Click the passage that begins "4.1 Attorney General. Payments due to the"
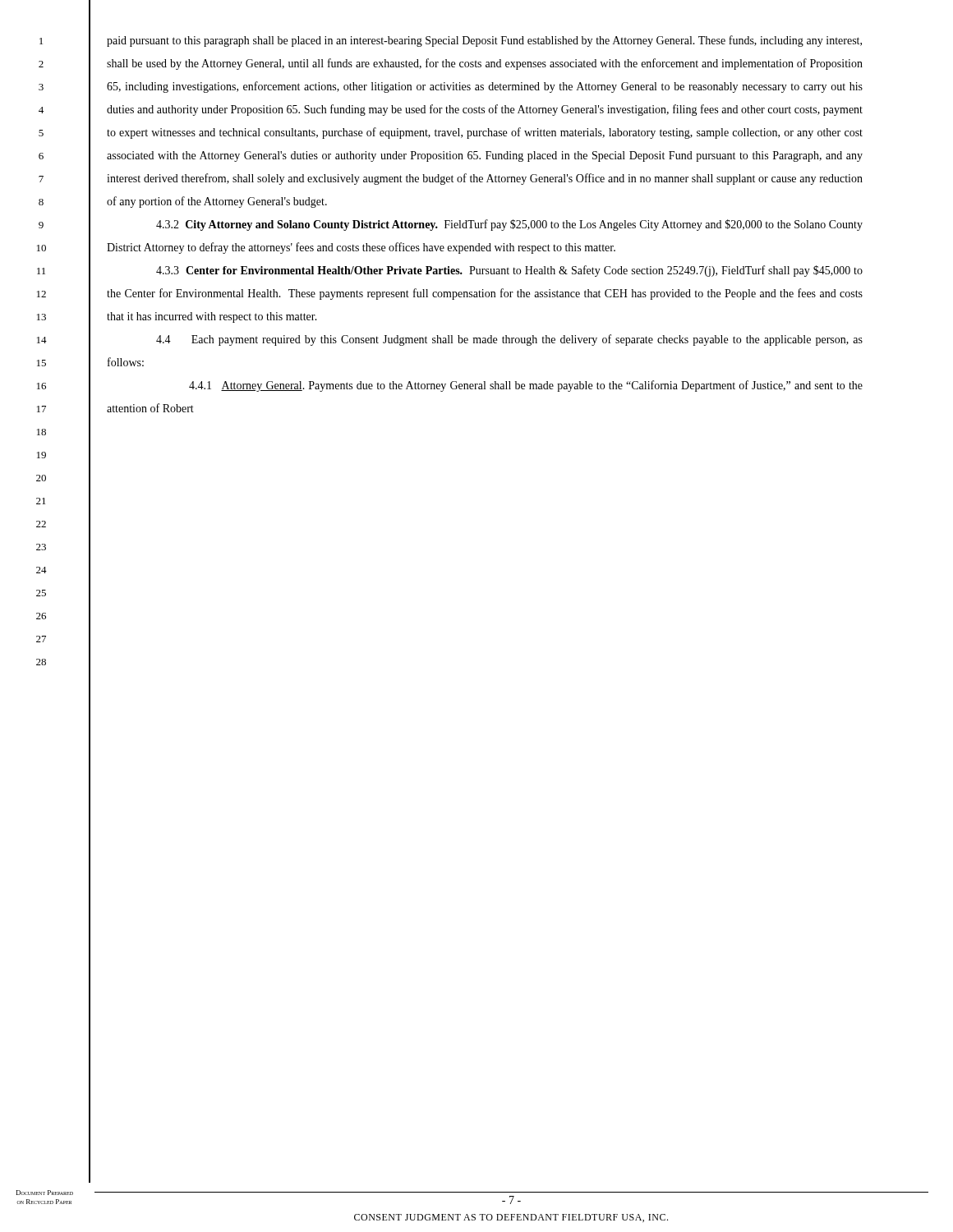This screenshot has width=953, height=1232. (x=485, y=397)
